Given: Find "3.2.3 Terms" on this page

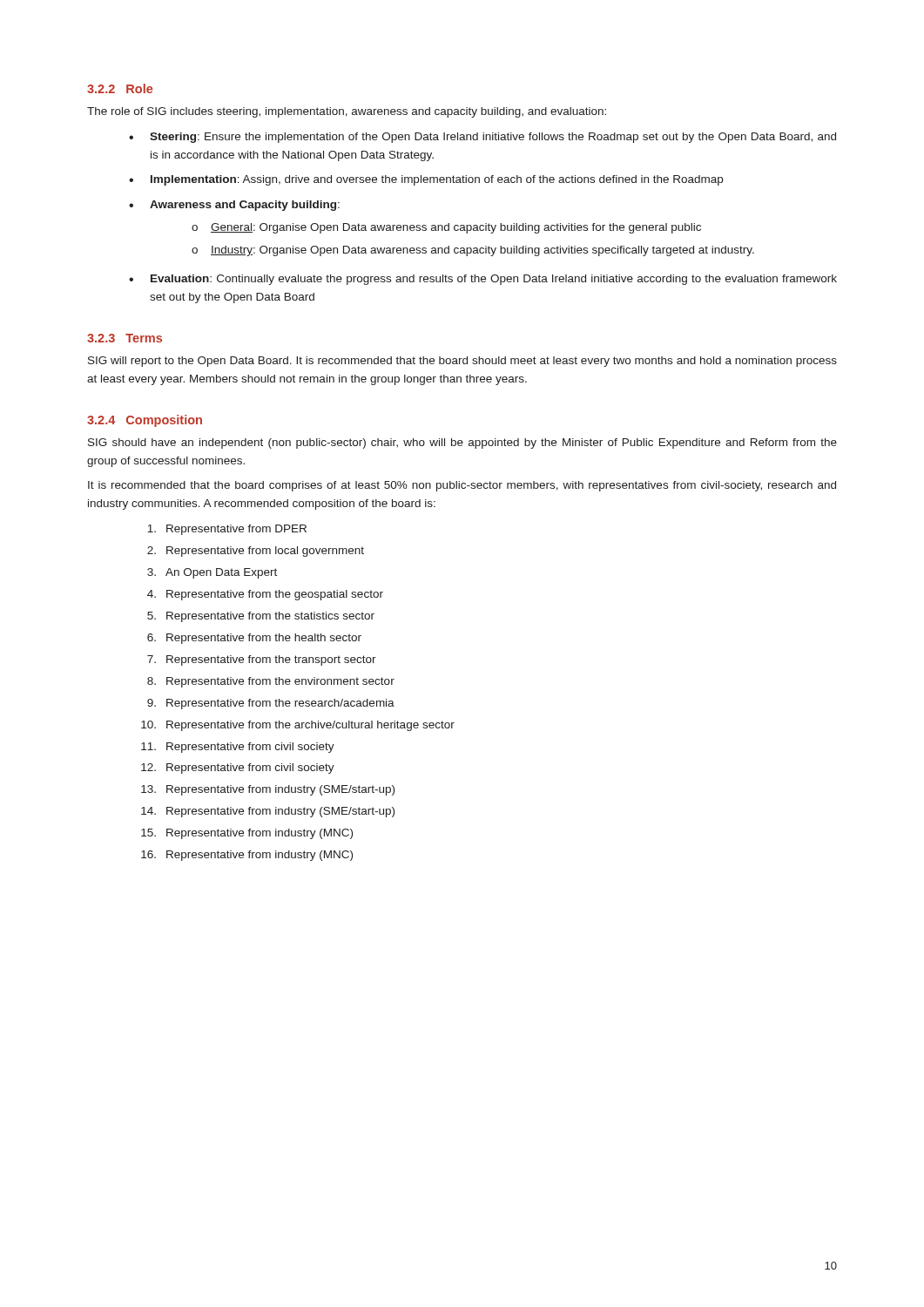Looking at the screenshot, I should click(125, 338).
